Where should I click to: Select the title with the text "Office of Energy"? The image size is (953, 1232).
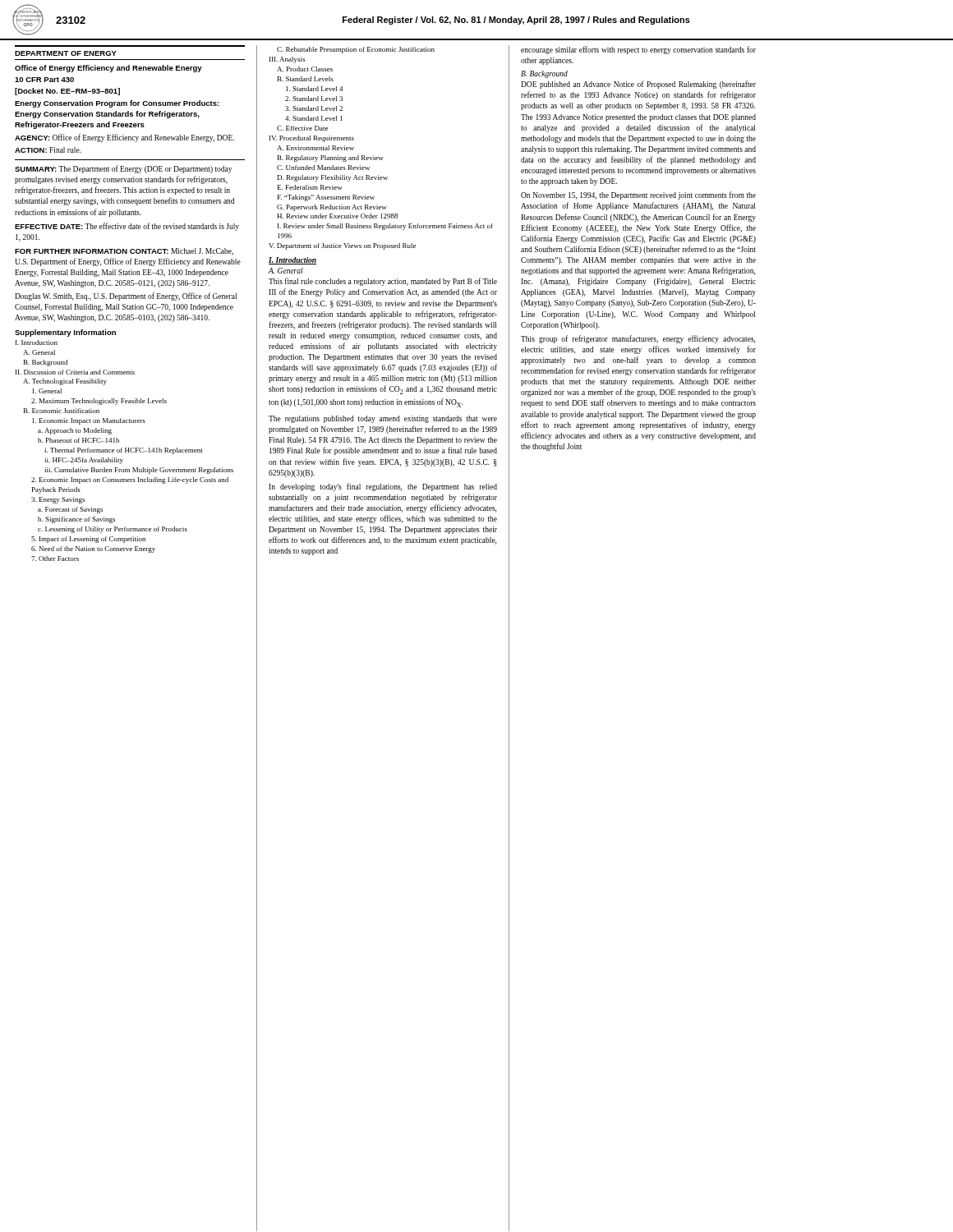[x=108, y=68]
